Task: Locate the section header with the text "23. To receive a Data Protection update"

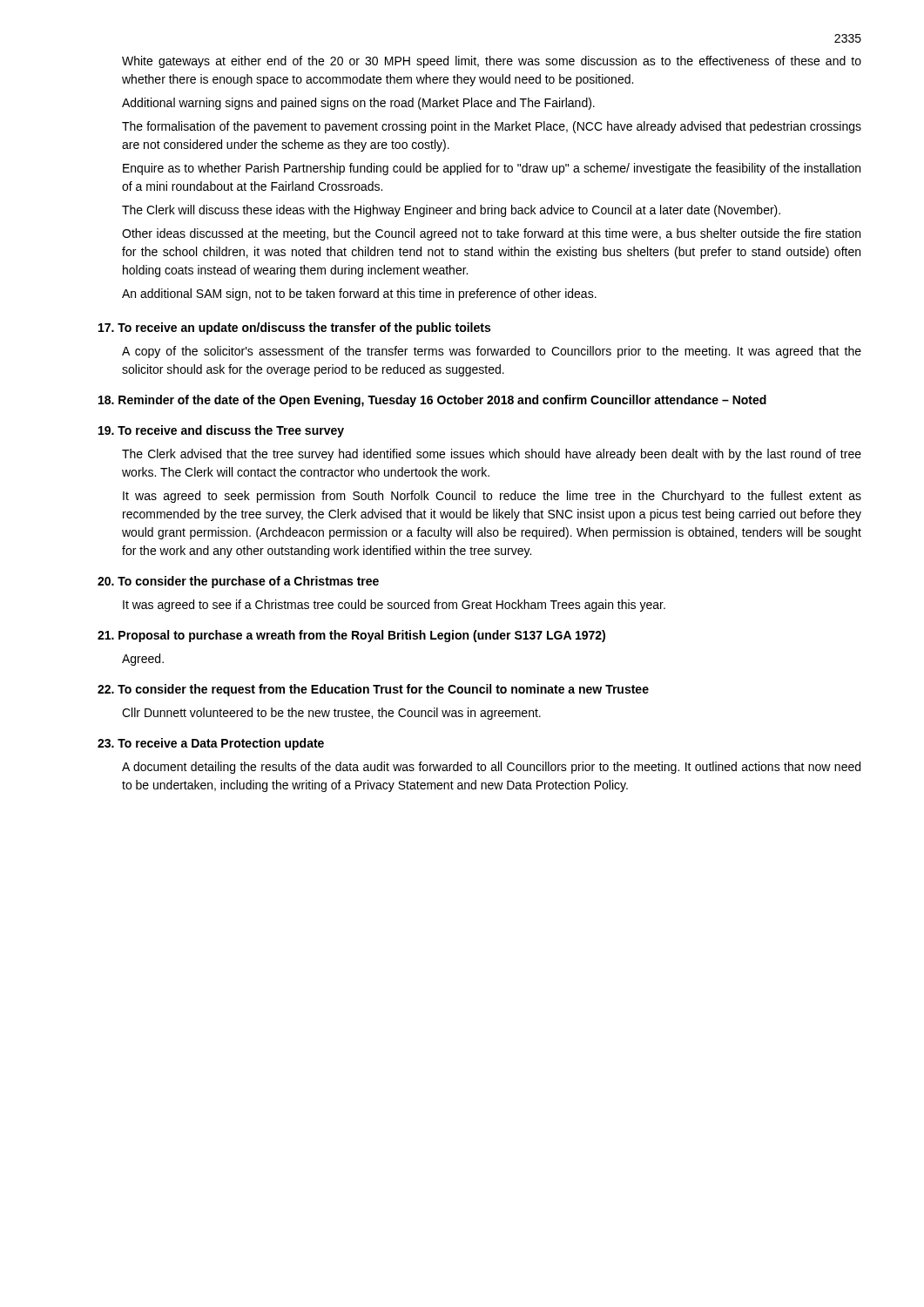Action: coord(211,743)
